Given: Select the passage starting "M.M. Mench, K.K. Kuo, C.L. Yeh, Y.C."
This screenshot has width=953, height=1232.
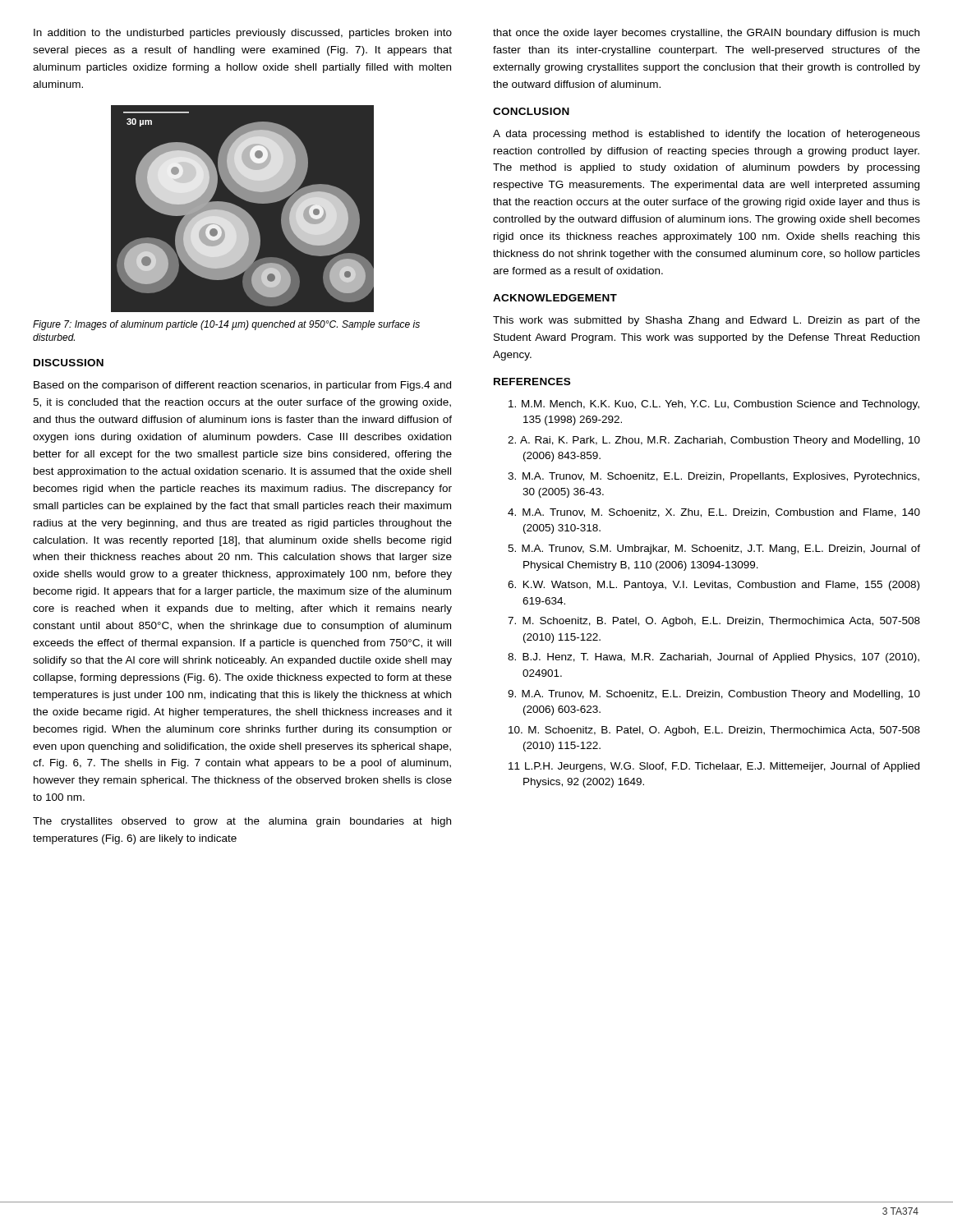Looking at the screenshot, I should (714, 412).
